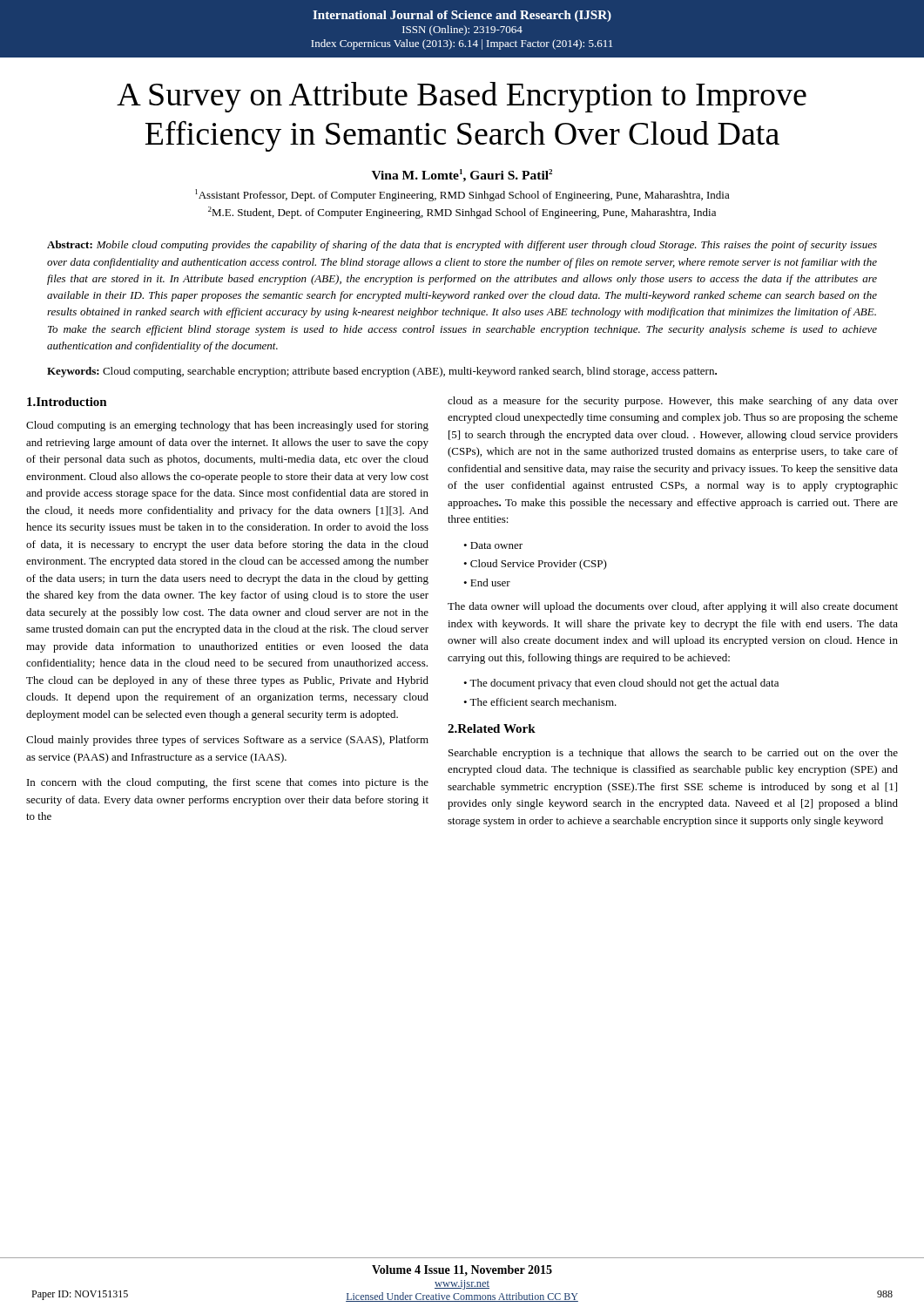
Task: Find "• Data owner" on this page
Action: tap(493, 545)
